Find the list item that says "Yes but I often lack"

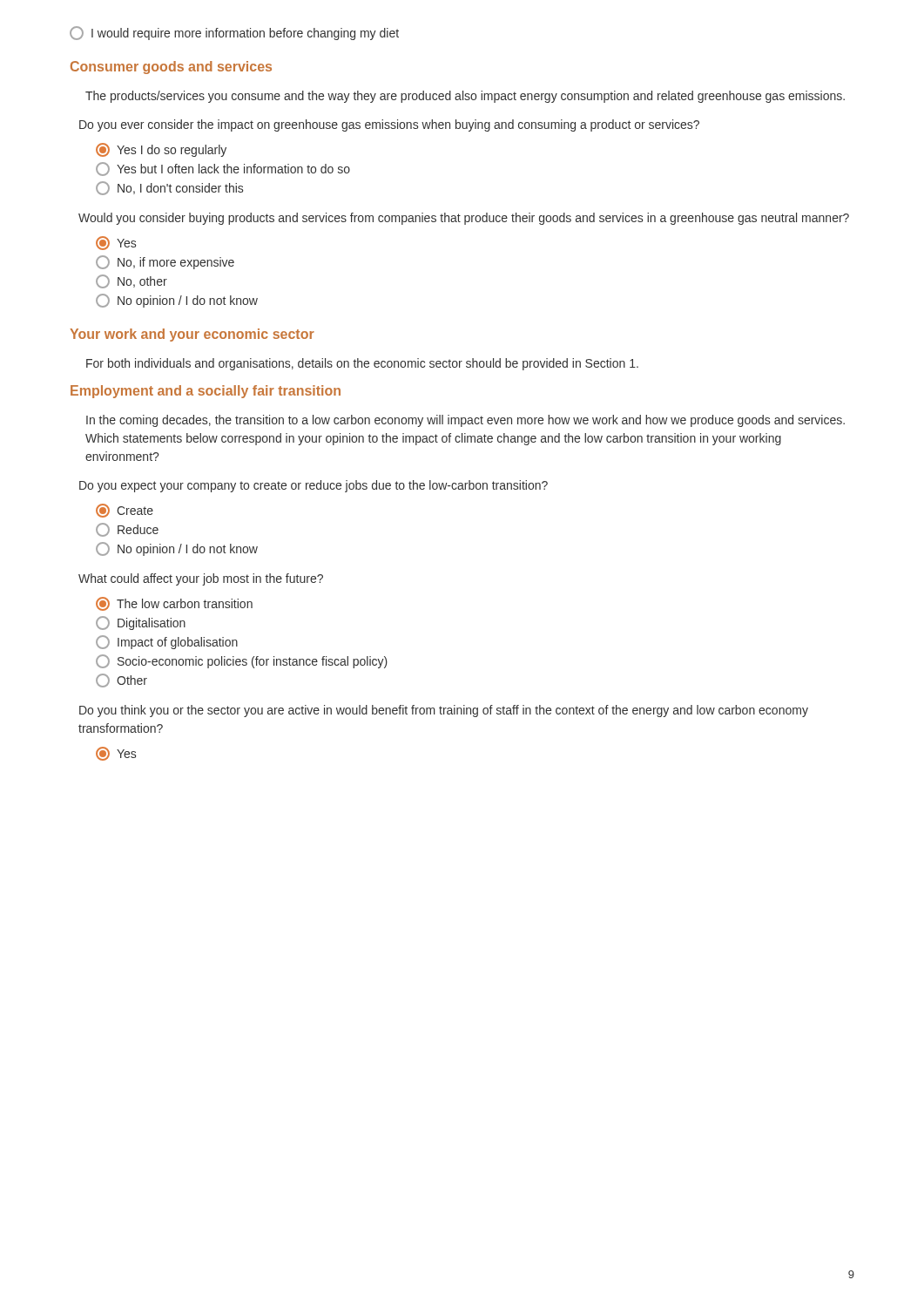(223, 169)
